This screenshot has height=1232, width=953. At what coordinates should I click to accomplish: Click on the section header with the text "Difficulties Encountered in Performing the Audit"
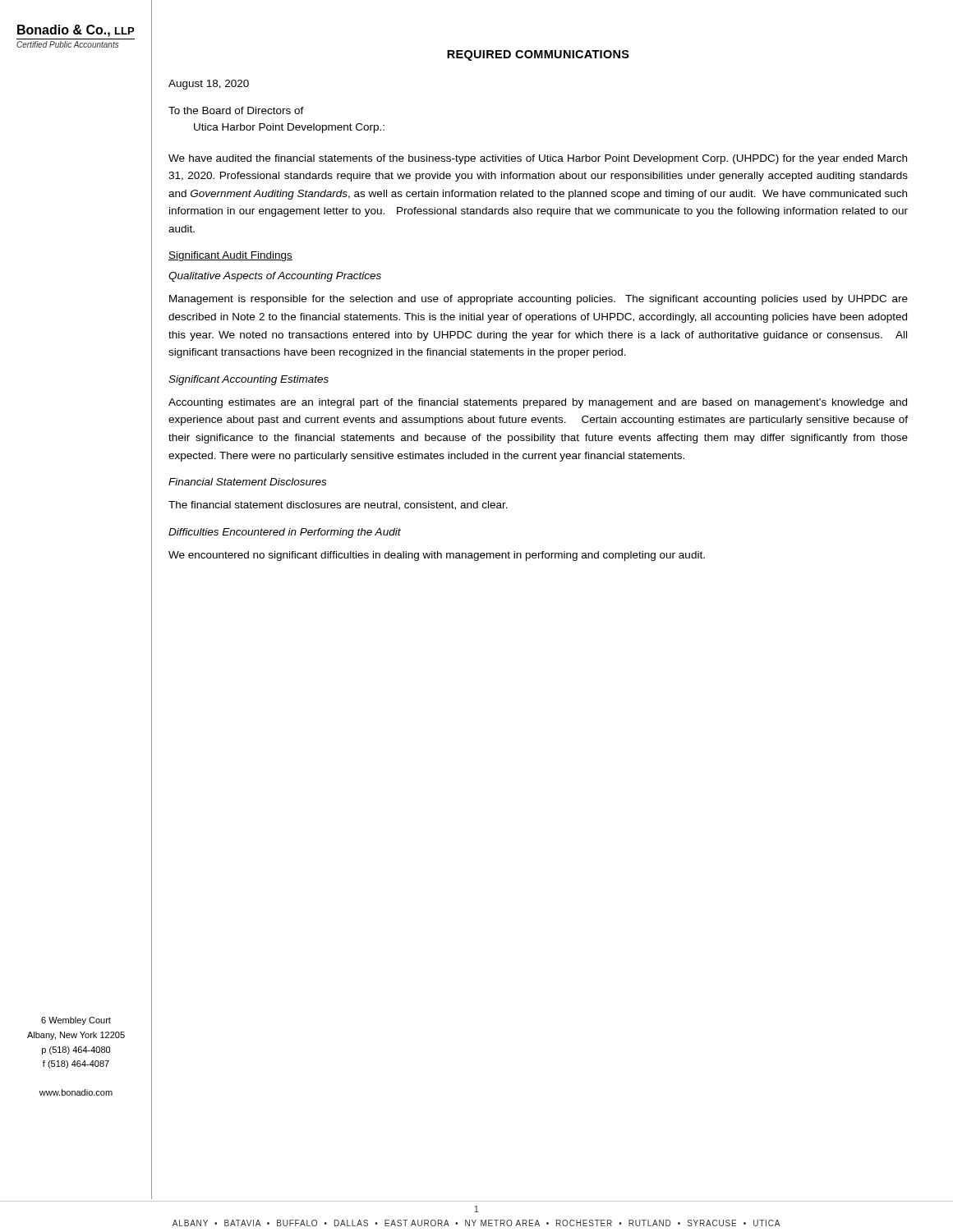284,532
